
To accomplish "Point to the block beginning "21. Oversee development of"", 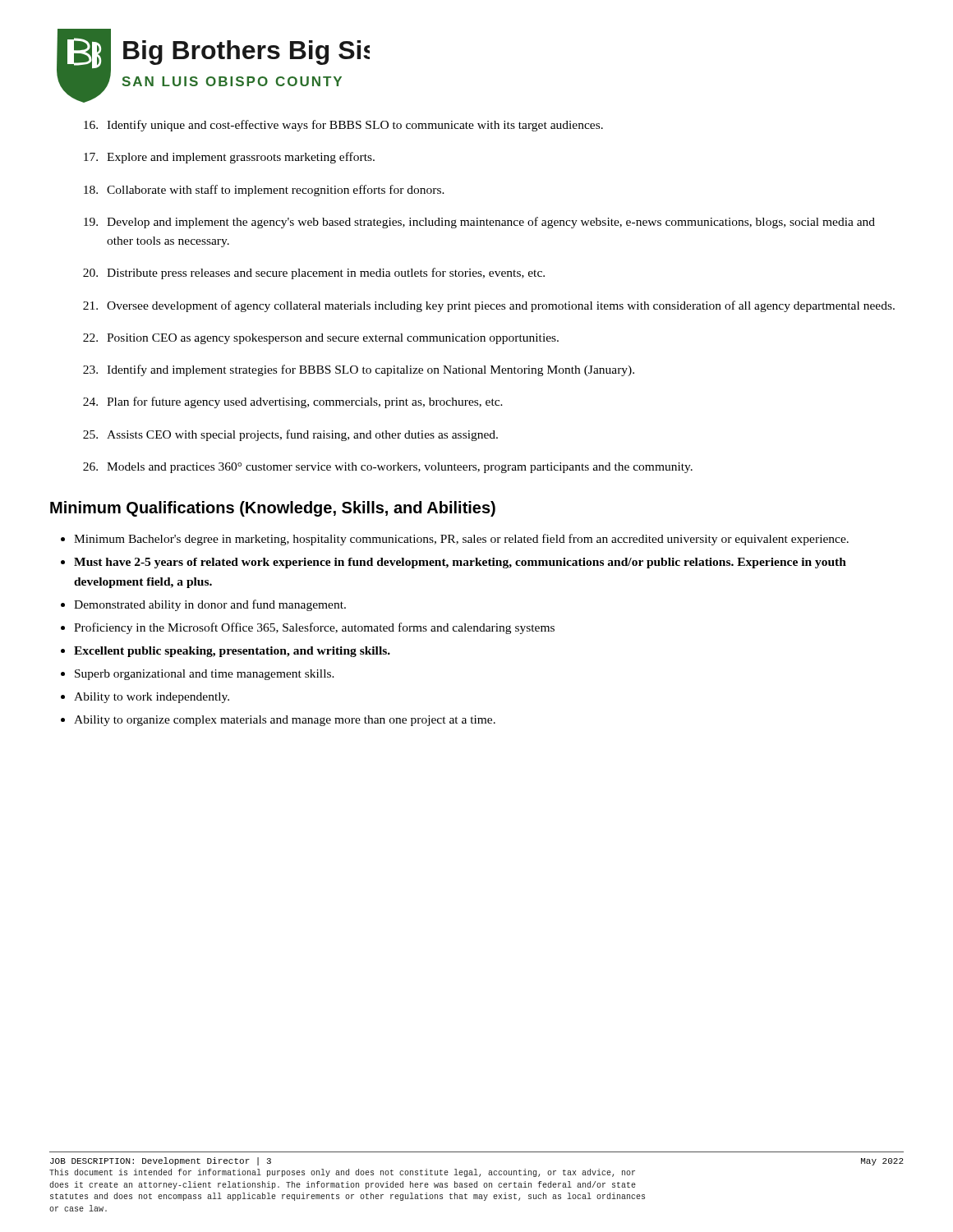I will pos(476,305).
